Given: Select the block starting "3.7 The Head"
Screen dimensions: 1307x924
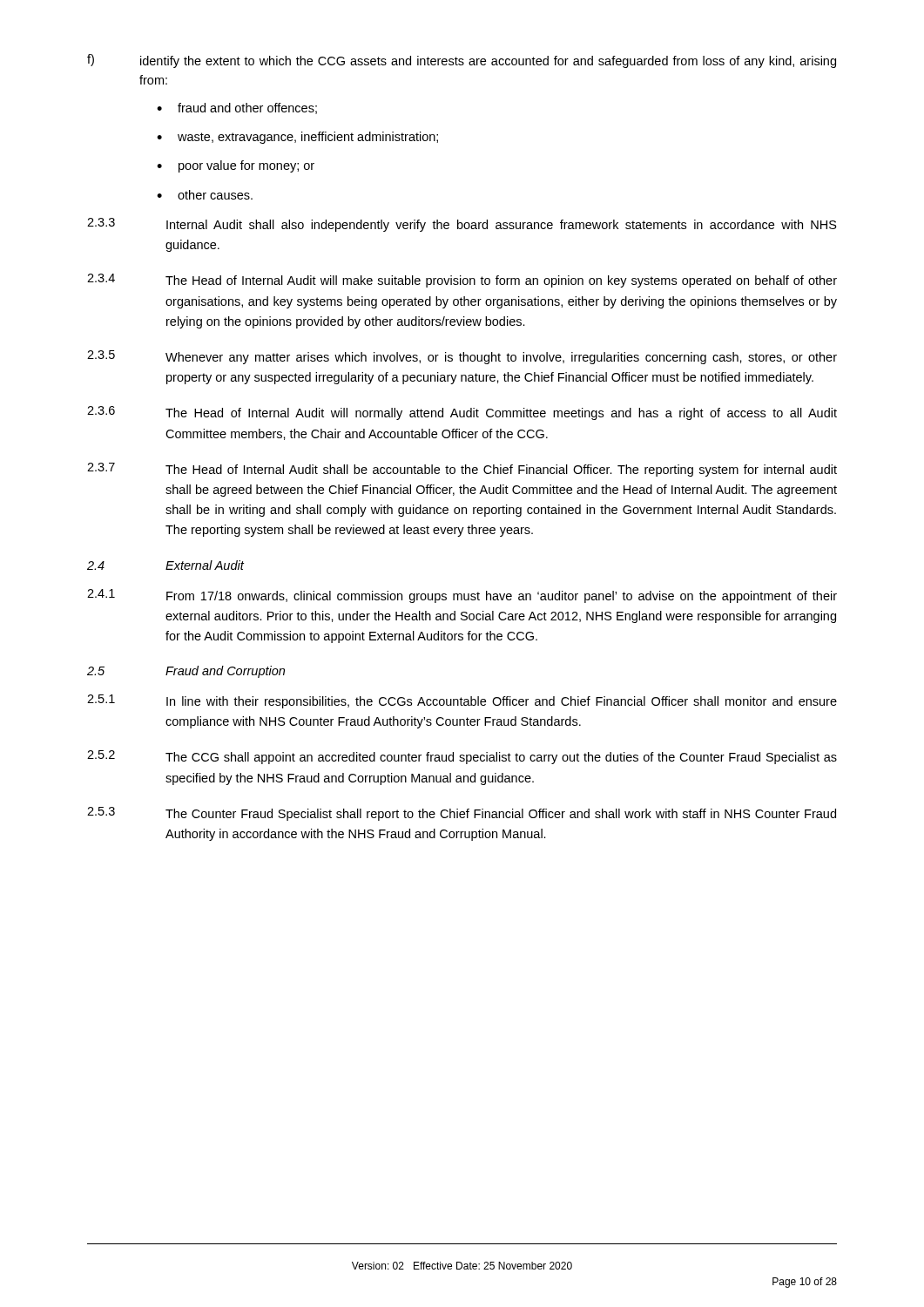Looking at the screenshot, I should click(x=462, y=500).
